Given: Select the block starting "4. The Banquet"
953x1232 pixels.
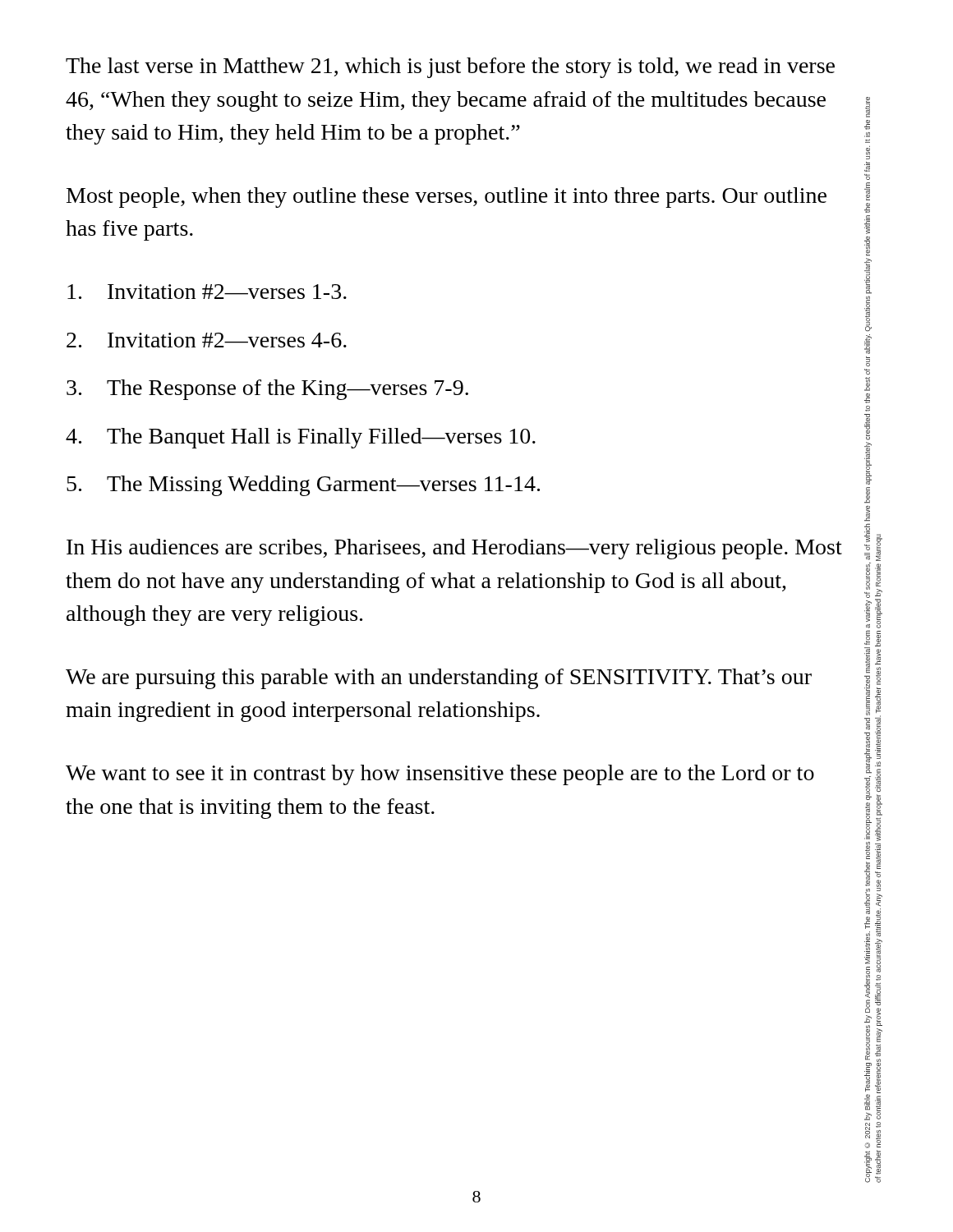Looking at the screenshot, I should point(301,436).
